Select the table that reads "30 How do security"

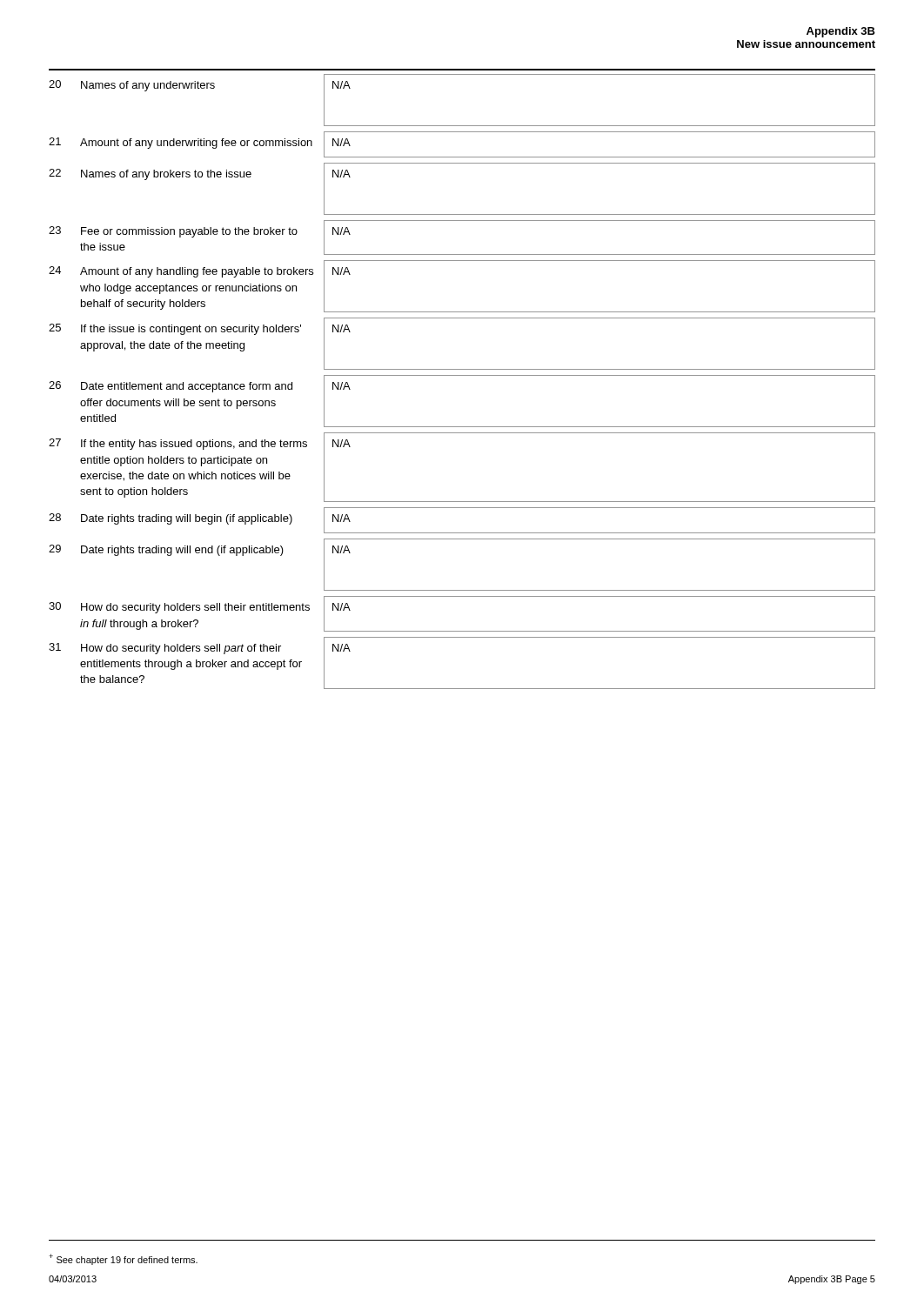pyautogui.click(x=462, y=614)
